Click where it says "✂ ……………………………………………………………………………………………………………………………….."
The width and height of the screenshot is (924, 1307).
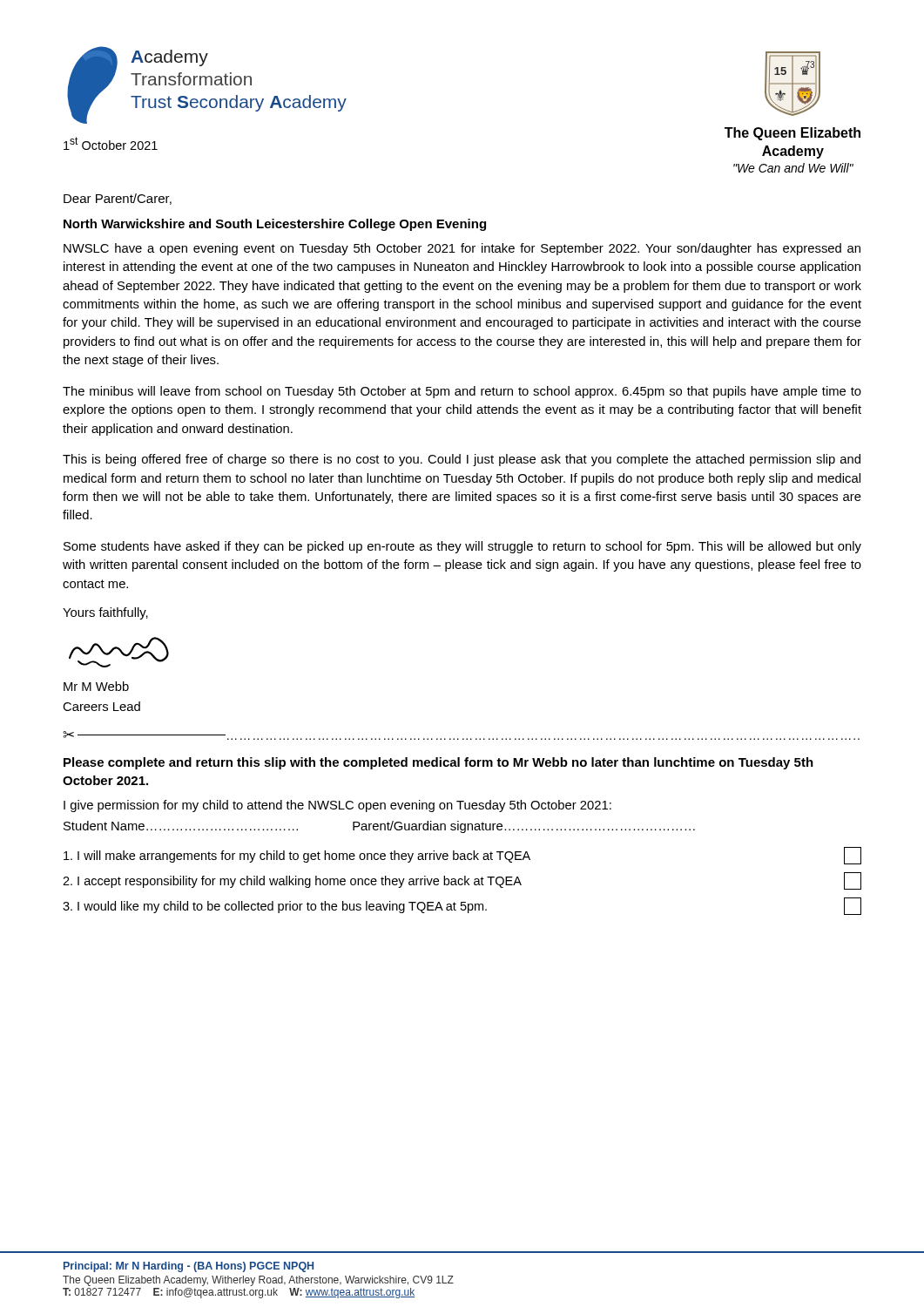pos(462,735)
